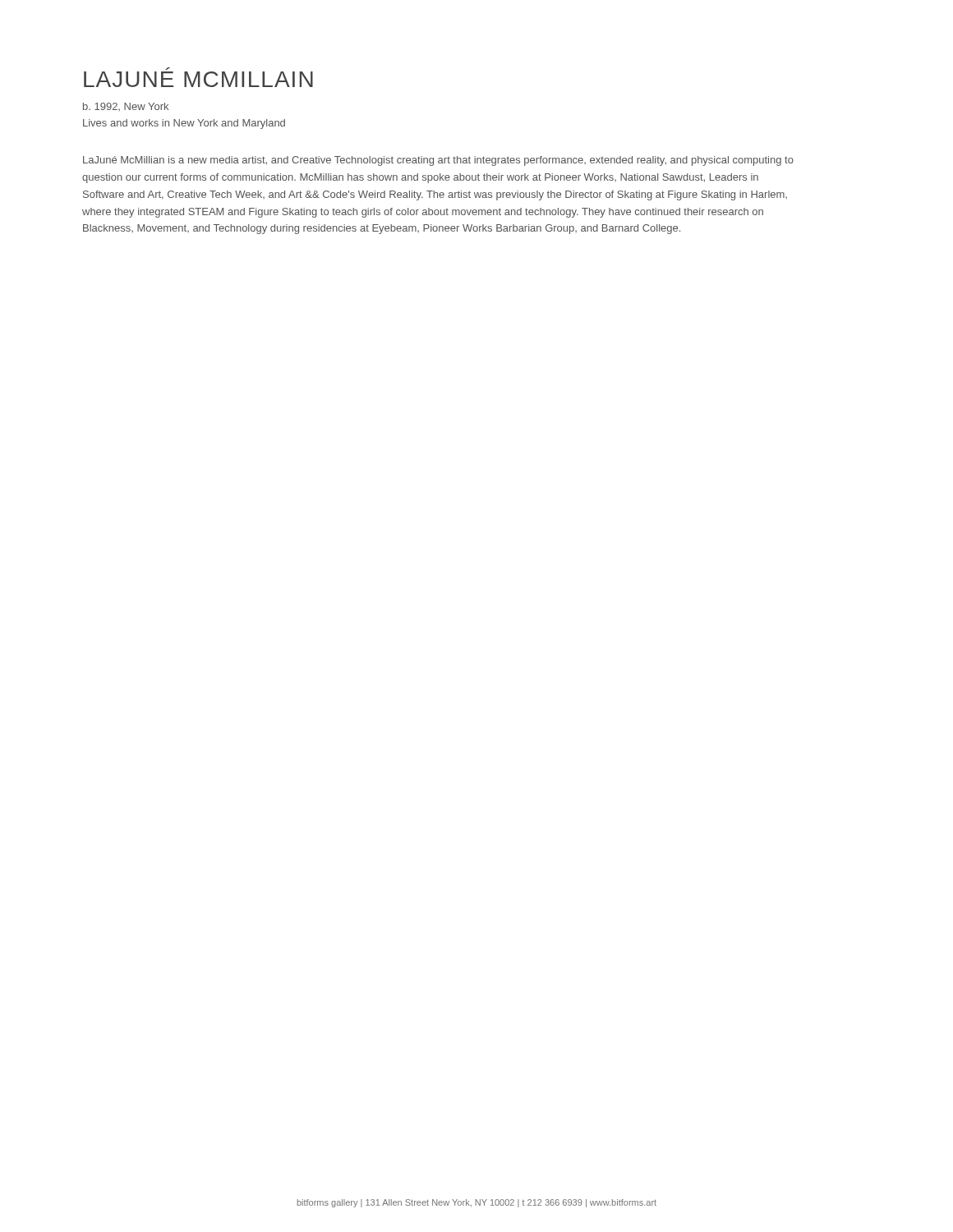Find the block starting "LAJUNÉ MCMILLAIN"
This screenshot has width=953, height=1232.
tap(198, 79)
